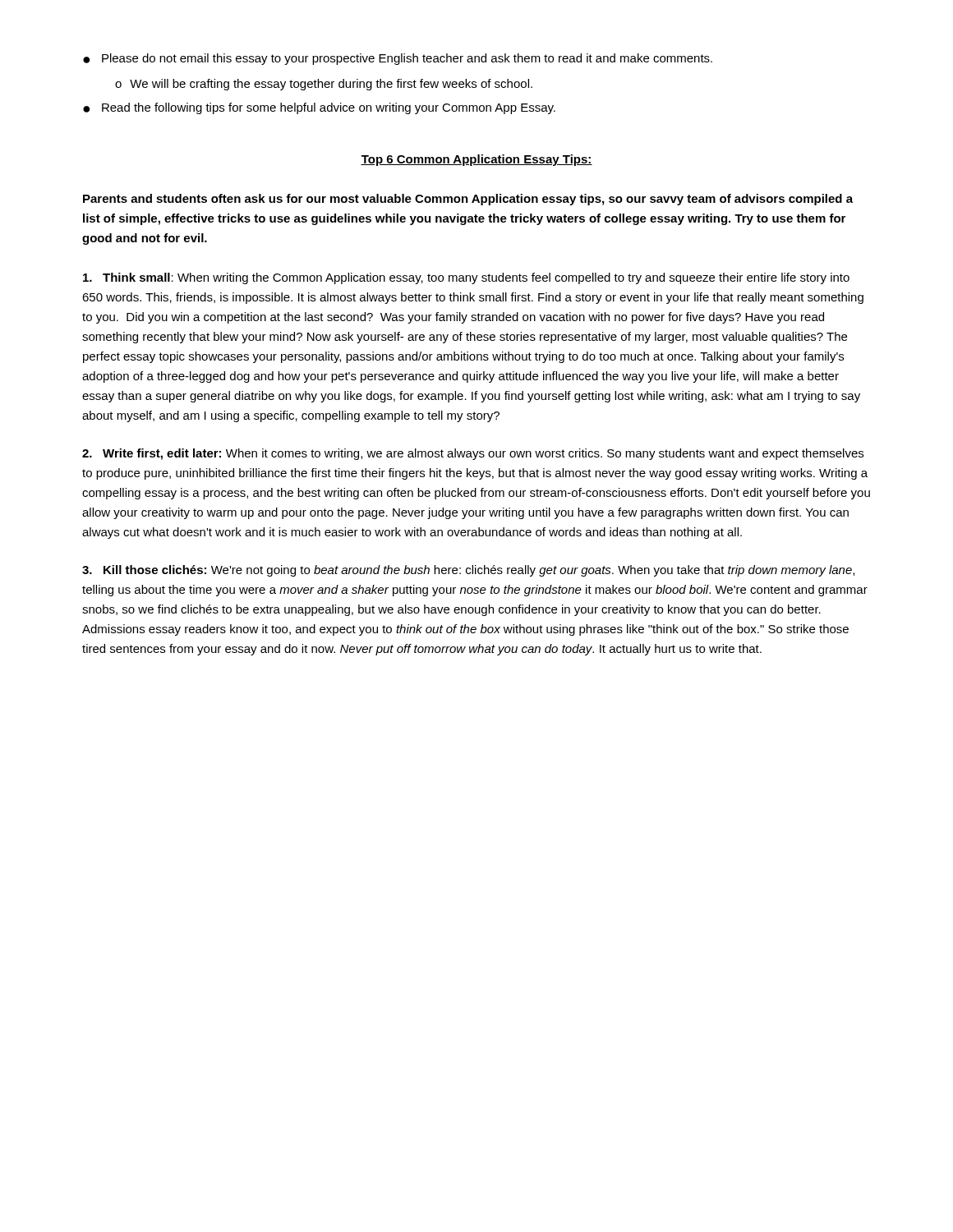Click a section header
This screenshot has width=953, height=1232.
tap(476, 159)
